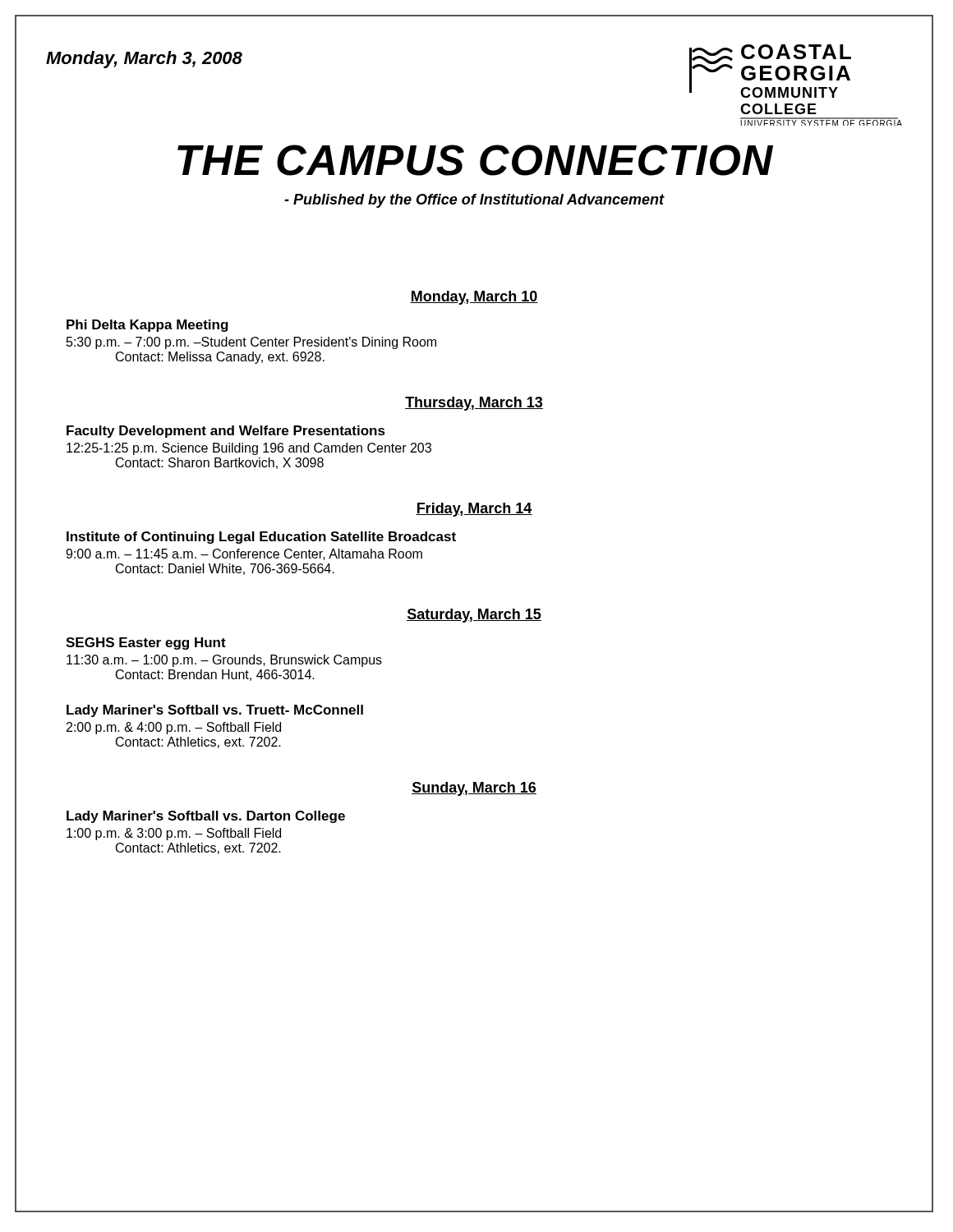The image size is (953, 1232).
Task: Click on the list item containing "Phi Delta Kappa"
Action: (x=147, y=326)
